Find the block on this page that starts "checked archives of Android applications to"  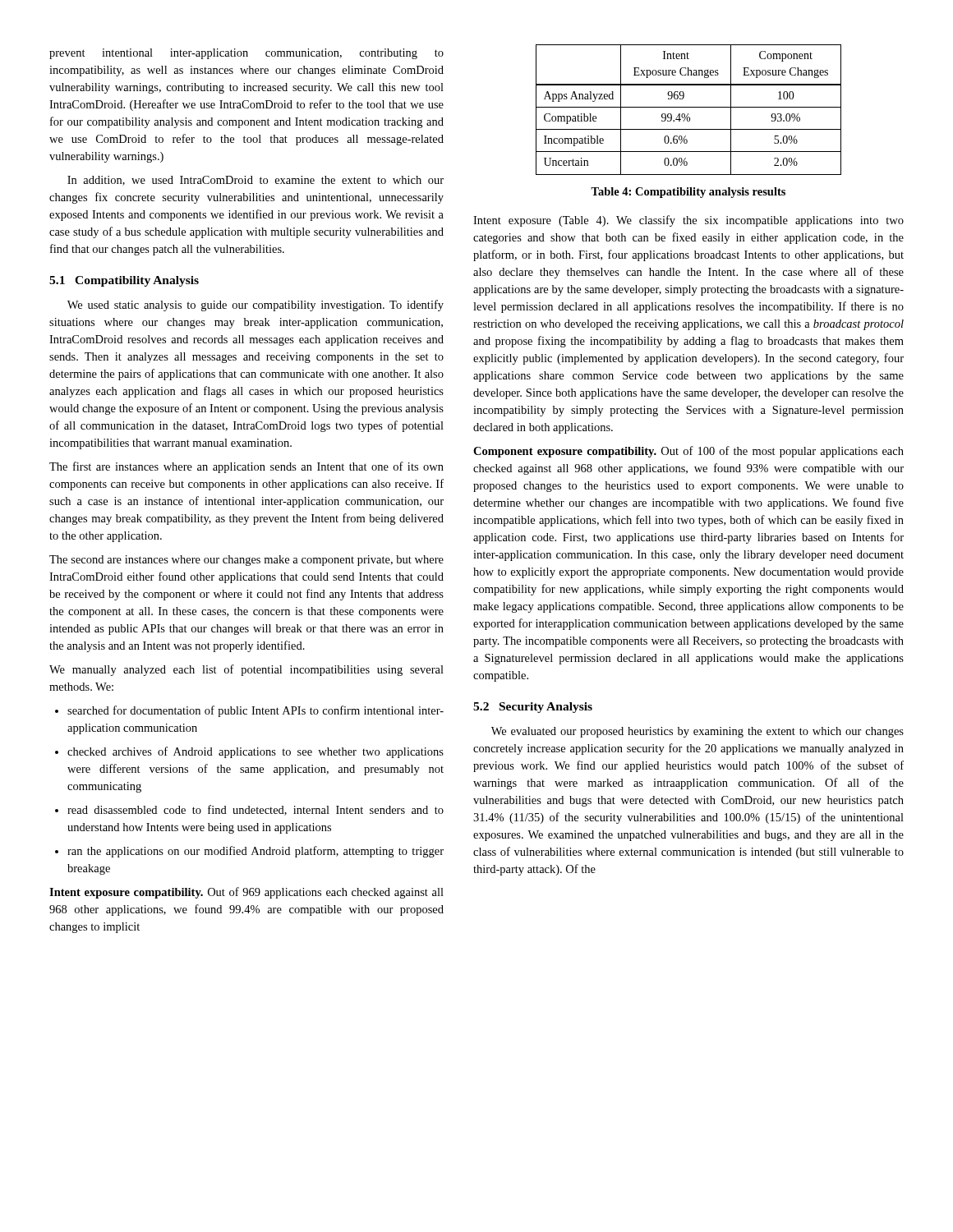pos(255,769)
